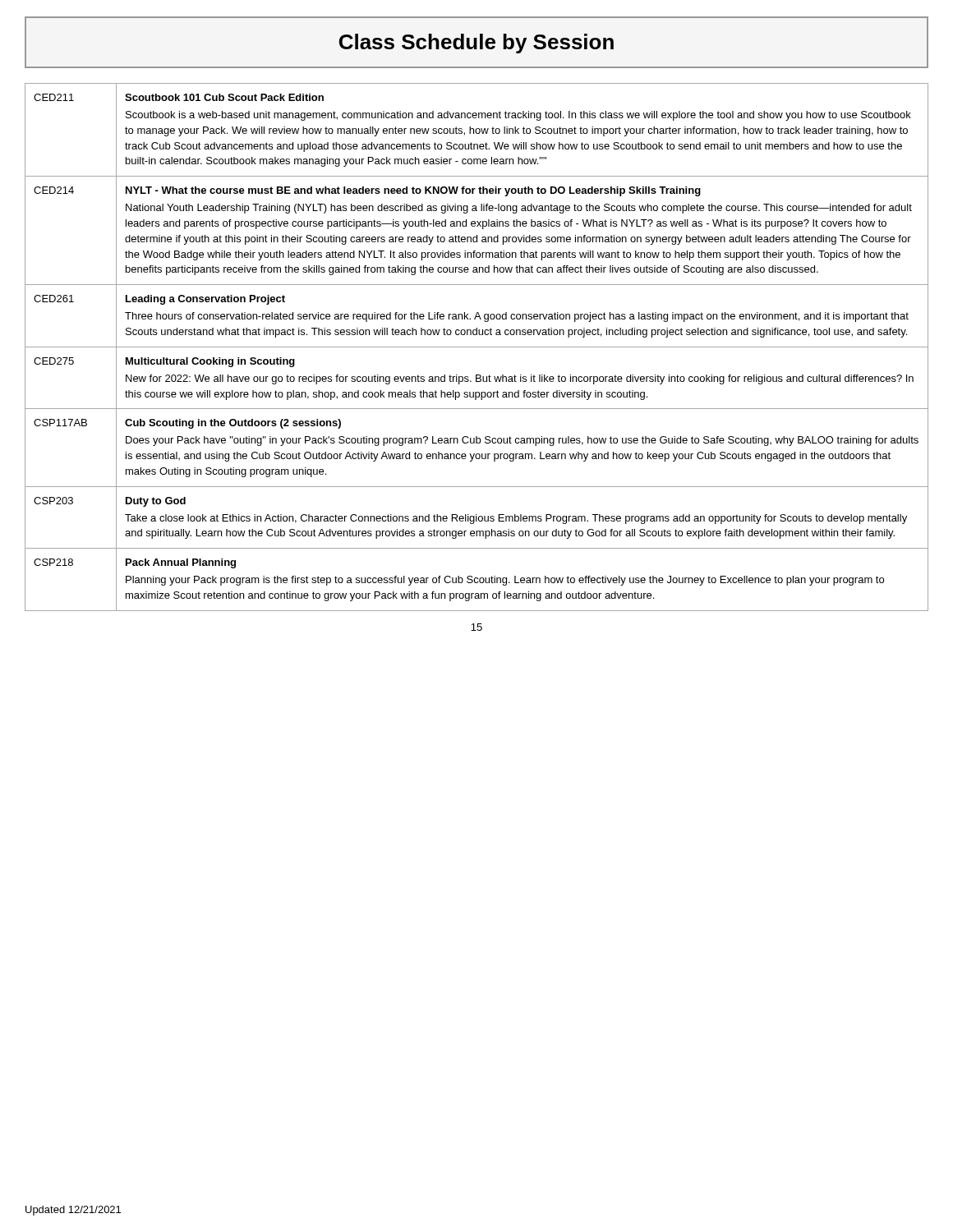Locate the table with the text "Duty to God Take"
This screenshot has width=953, height=1232.
pyautogui.click(x=476, y=347)
